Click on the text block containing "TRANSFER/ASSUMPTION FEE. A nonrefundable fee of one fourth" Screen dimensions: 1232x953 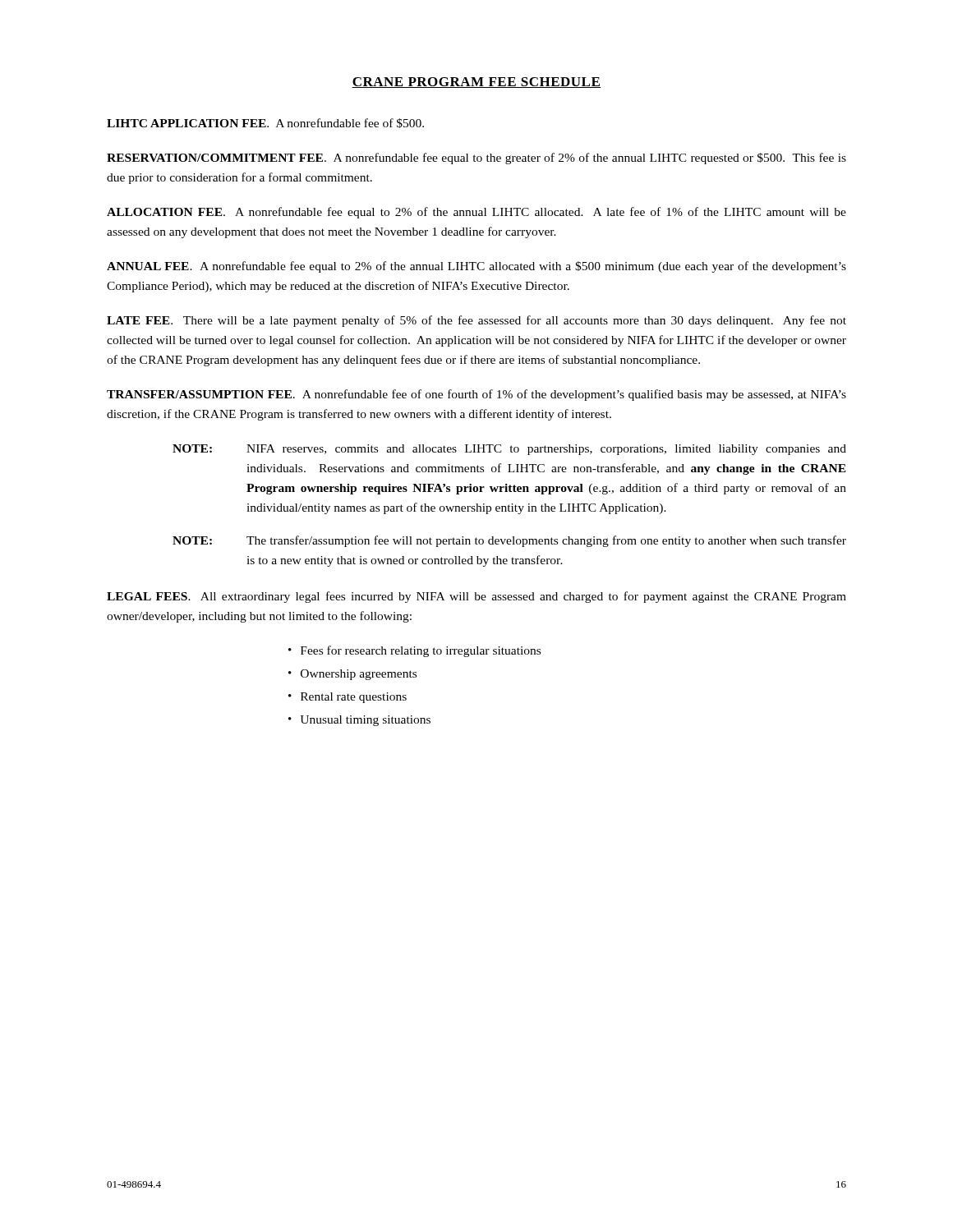(x=476, y=404)
